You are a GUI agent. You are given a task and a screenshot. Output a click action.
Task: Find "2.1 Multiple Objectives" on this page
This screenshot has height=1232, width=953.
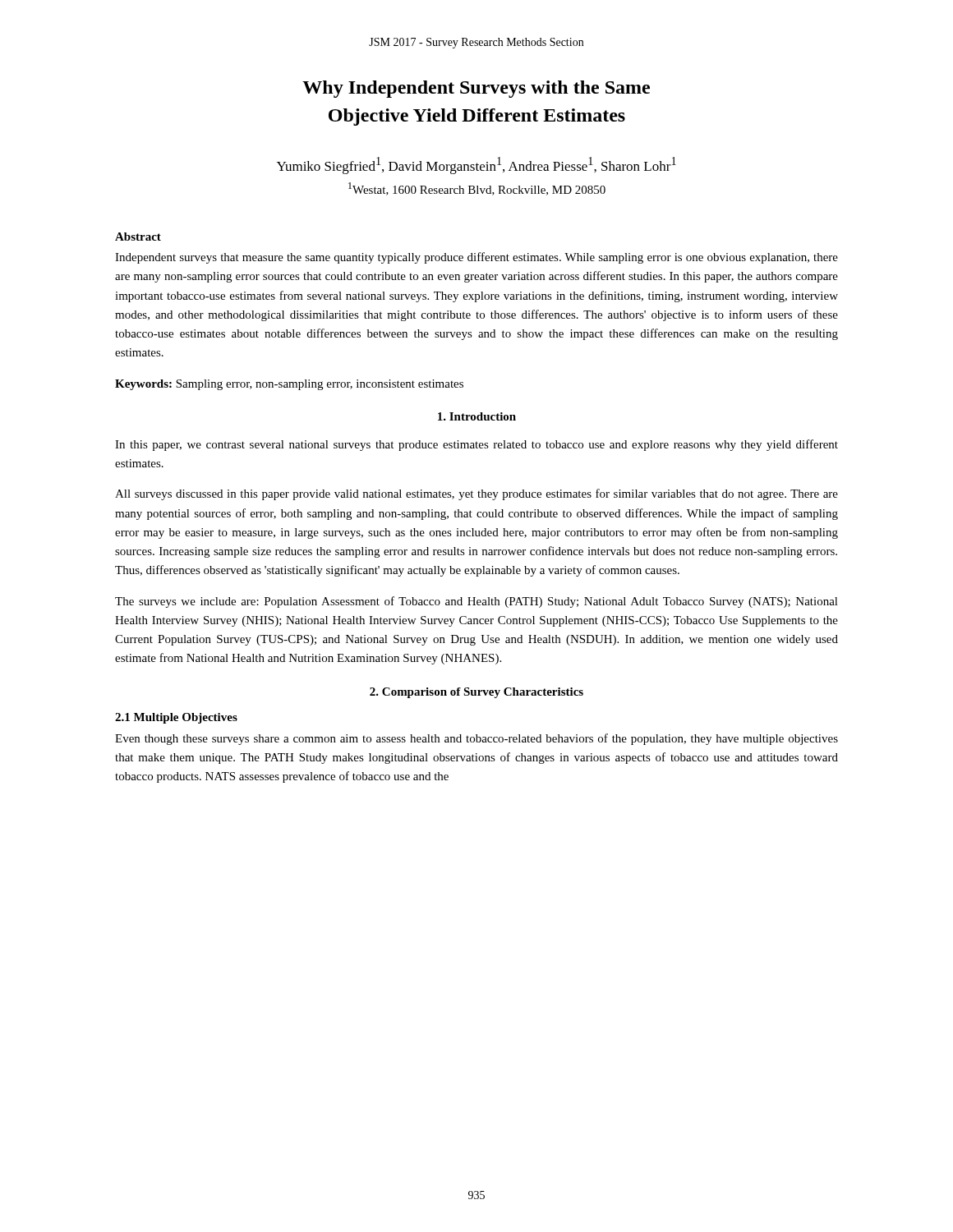pyautogui.click(x=176, y=717)
